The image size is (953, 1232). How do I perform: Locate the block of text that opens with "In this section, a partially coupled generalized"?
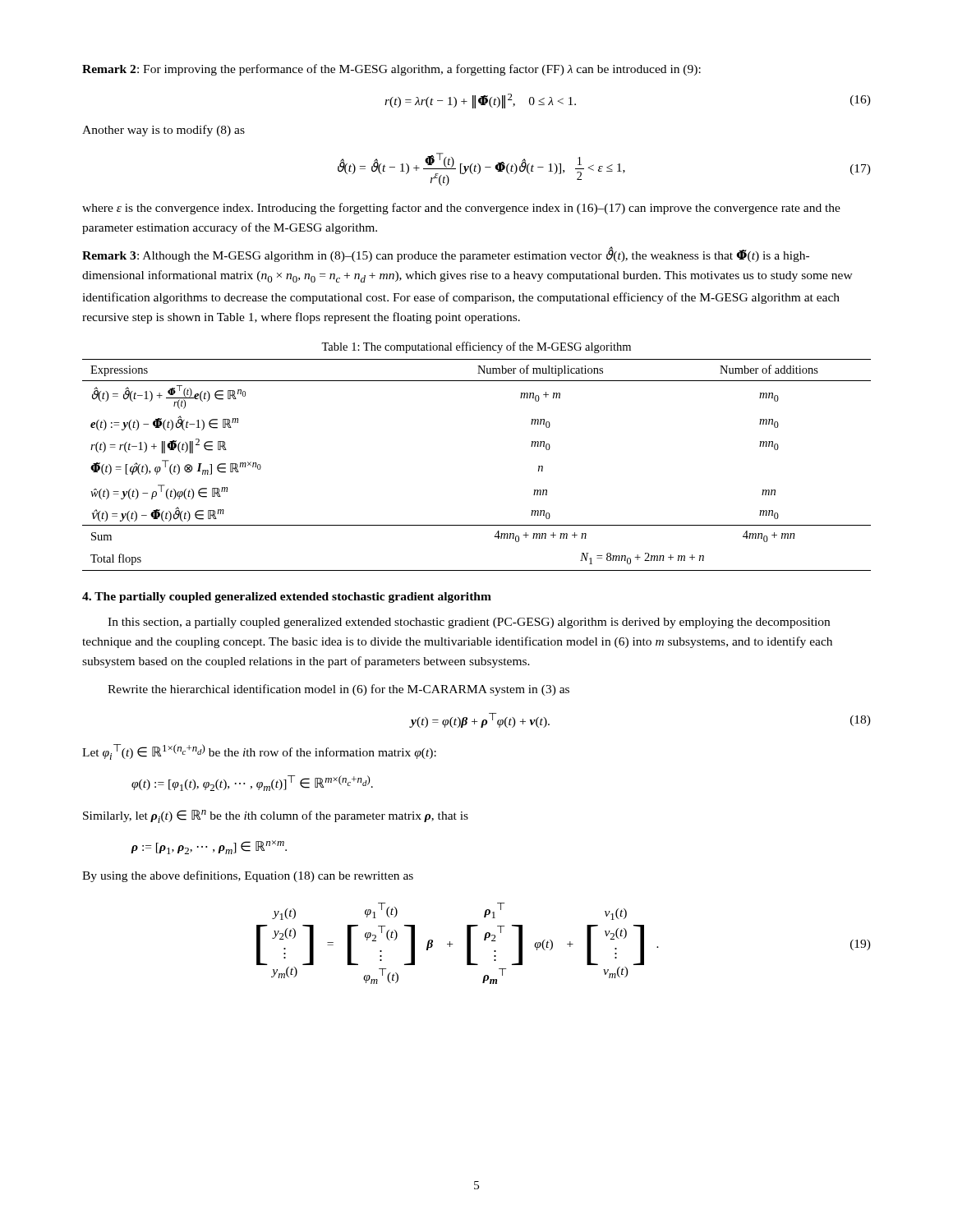(x=457, y=641)
